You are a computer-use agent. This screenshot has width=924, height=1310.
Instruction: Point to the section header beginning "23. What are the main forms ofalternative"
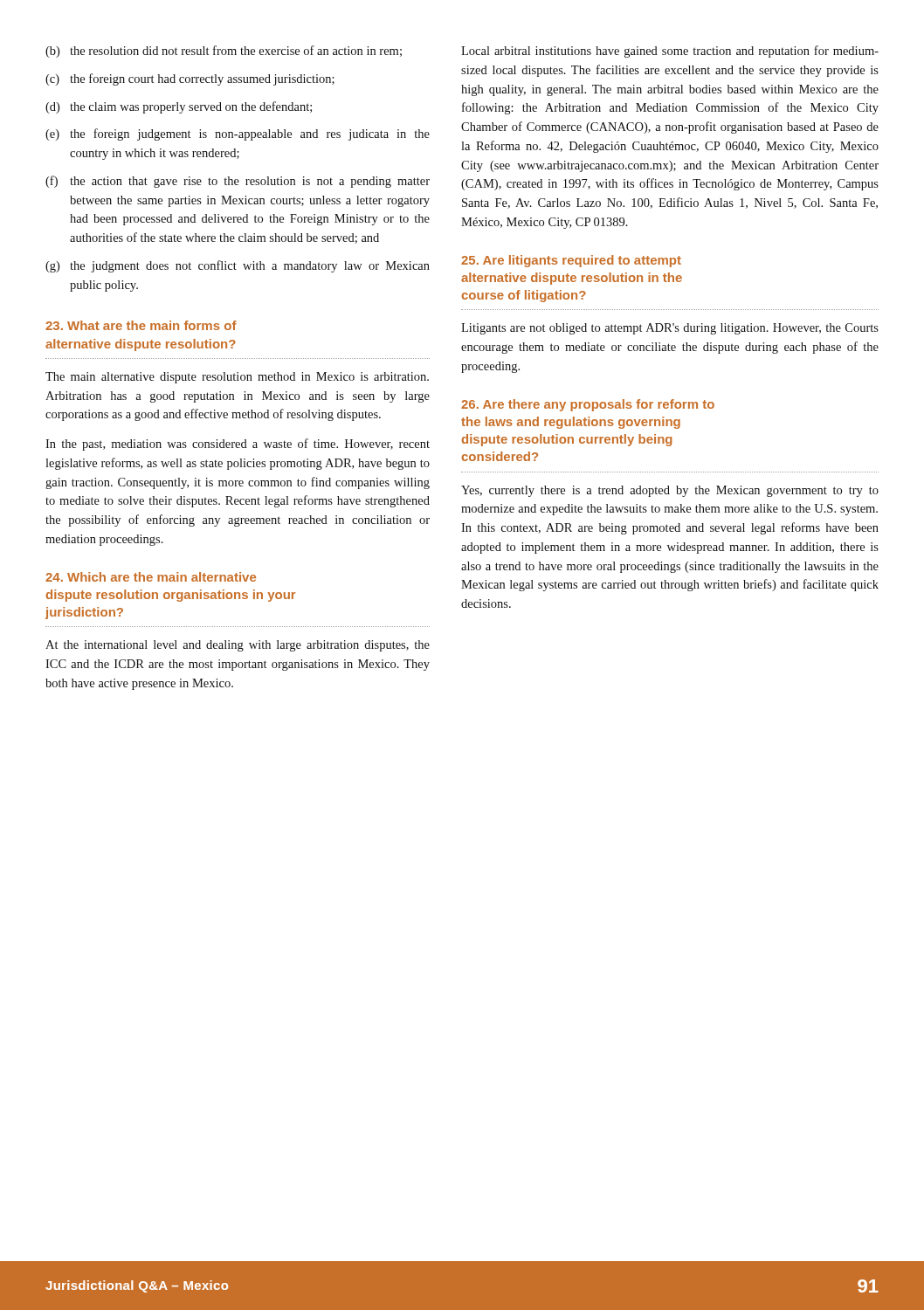point(141,334)
